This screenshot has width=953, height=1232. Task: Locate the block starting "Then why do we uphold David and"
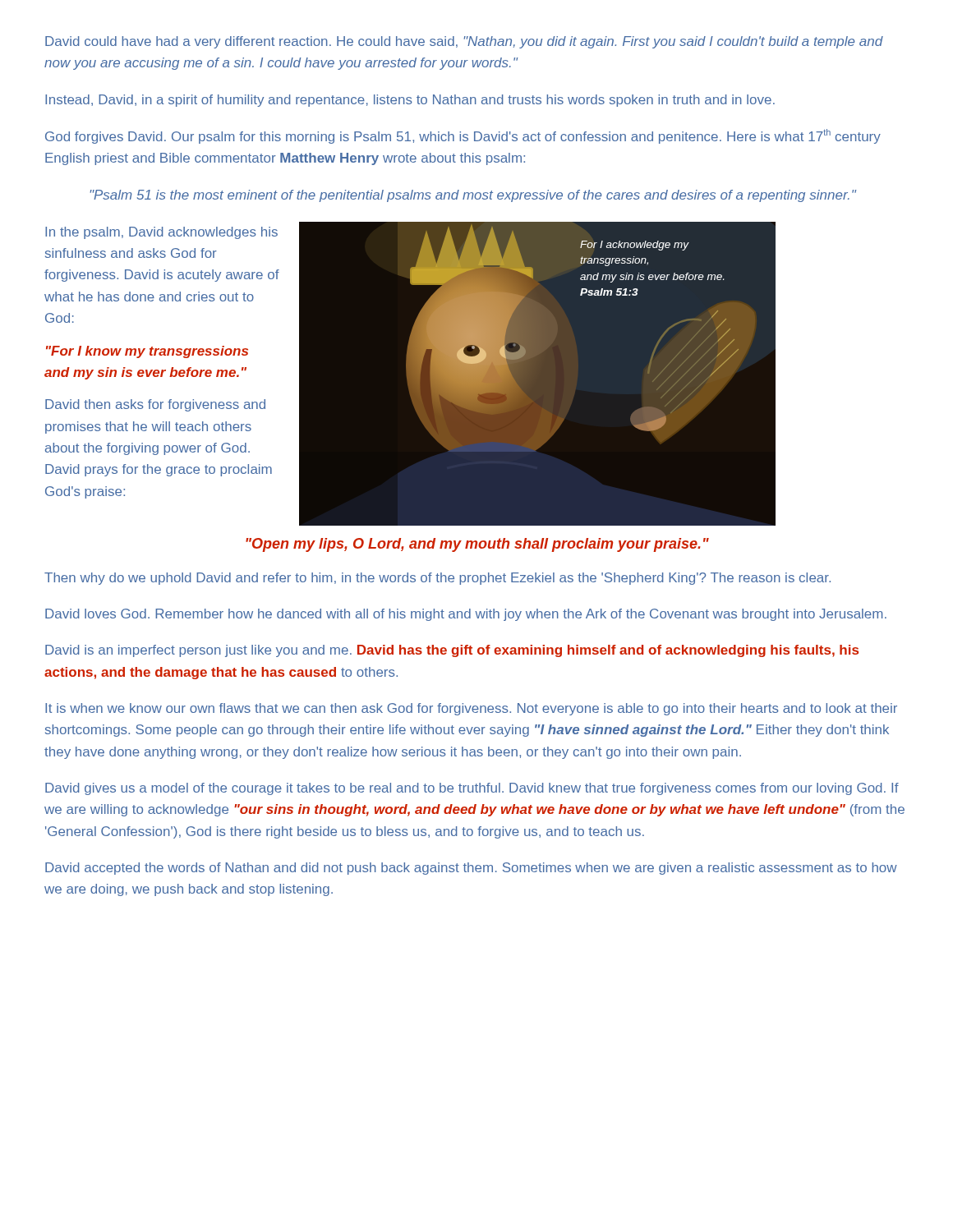coord(476,578)
